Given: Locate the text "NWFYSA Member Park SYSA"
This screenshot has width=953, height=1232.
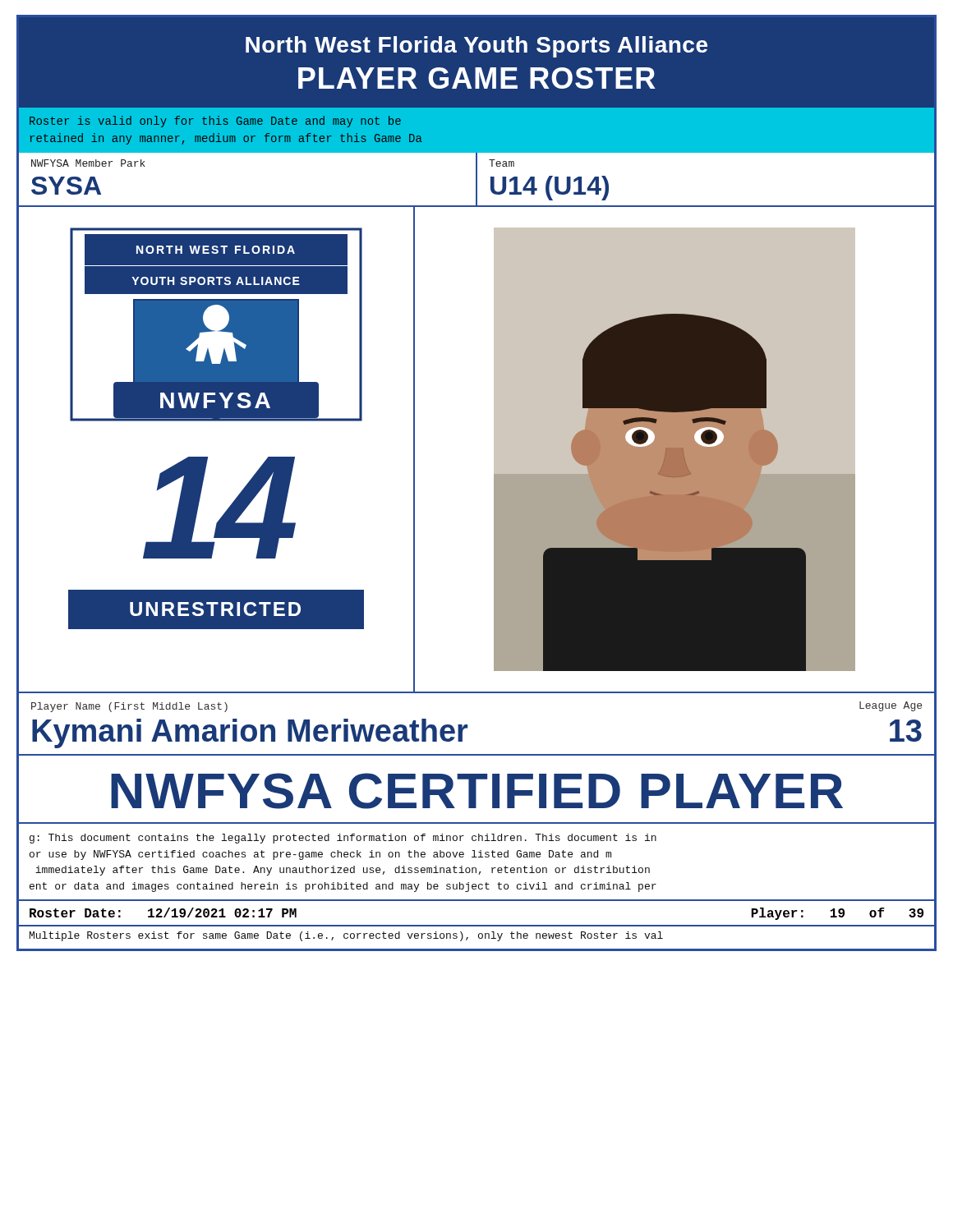Looking at the screenshot, I should coord(88,163).
